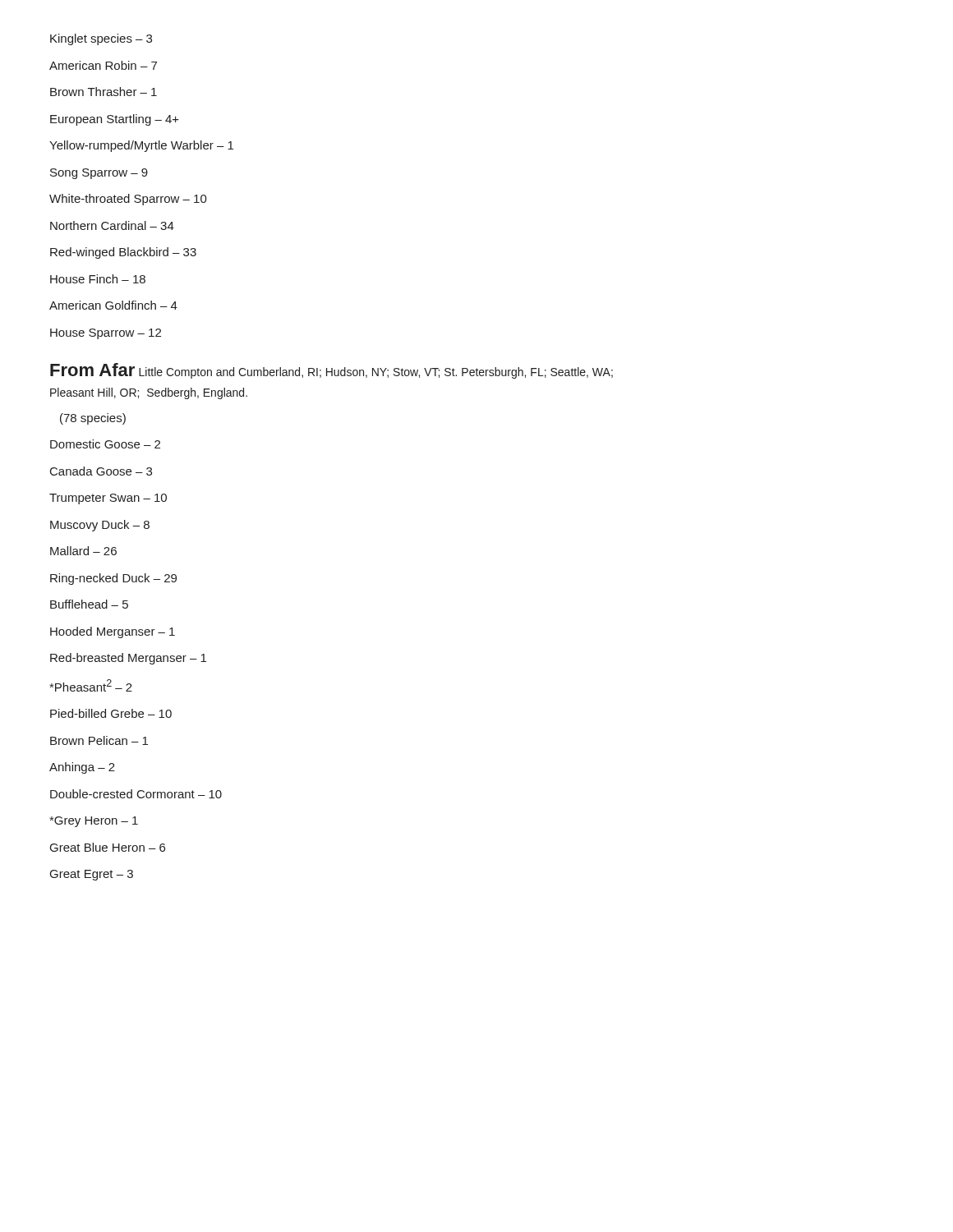Find the section header that says "From Afar Little Compton and Cumberland, RI;"

(x=331, y=379)
